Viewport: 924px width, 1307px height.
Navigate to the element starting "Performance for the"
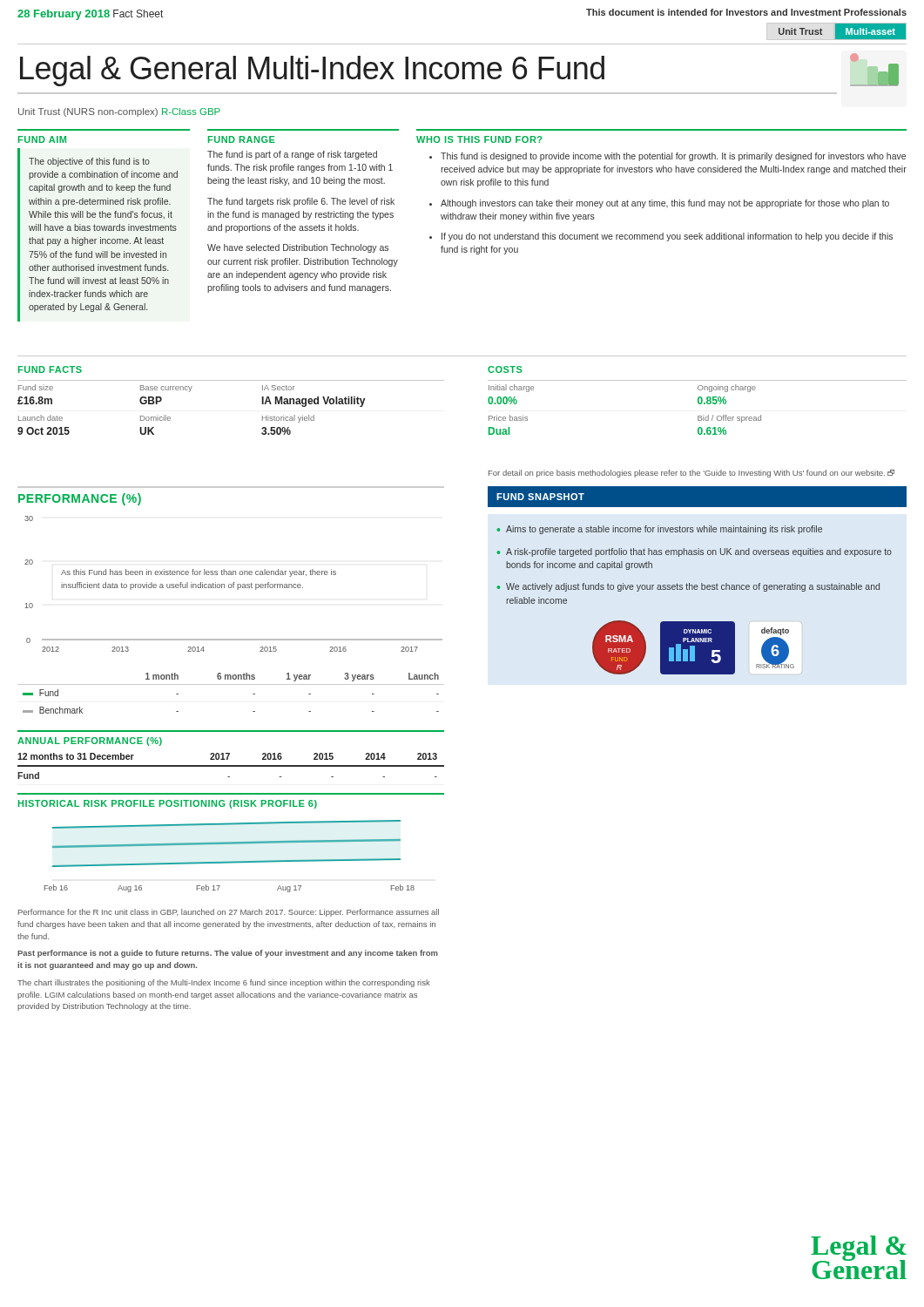pos(231,959)
